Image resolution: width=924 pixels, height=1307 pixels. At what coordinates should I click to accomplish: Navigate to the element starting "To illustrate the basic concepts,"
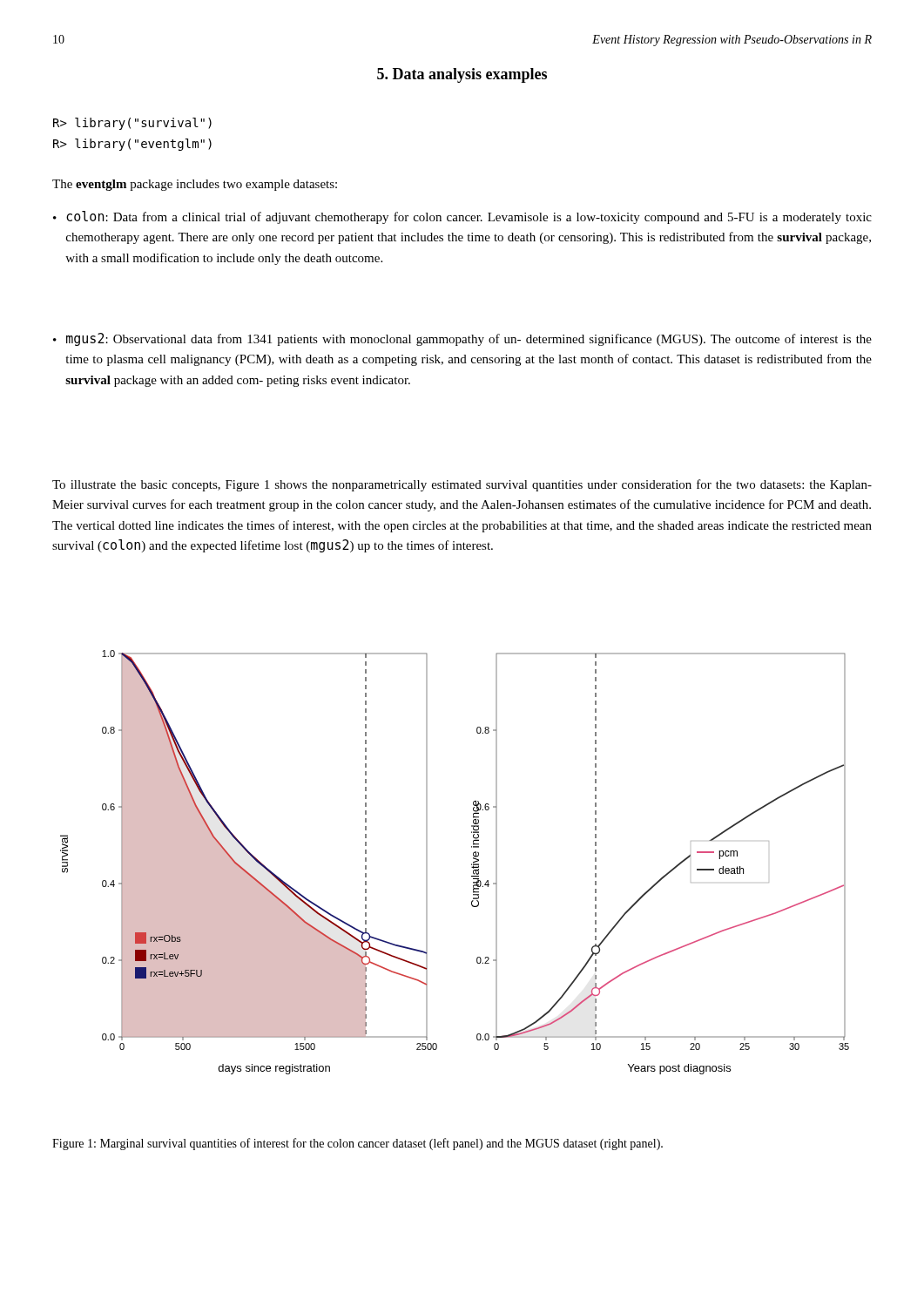point(462,515)
